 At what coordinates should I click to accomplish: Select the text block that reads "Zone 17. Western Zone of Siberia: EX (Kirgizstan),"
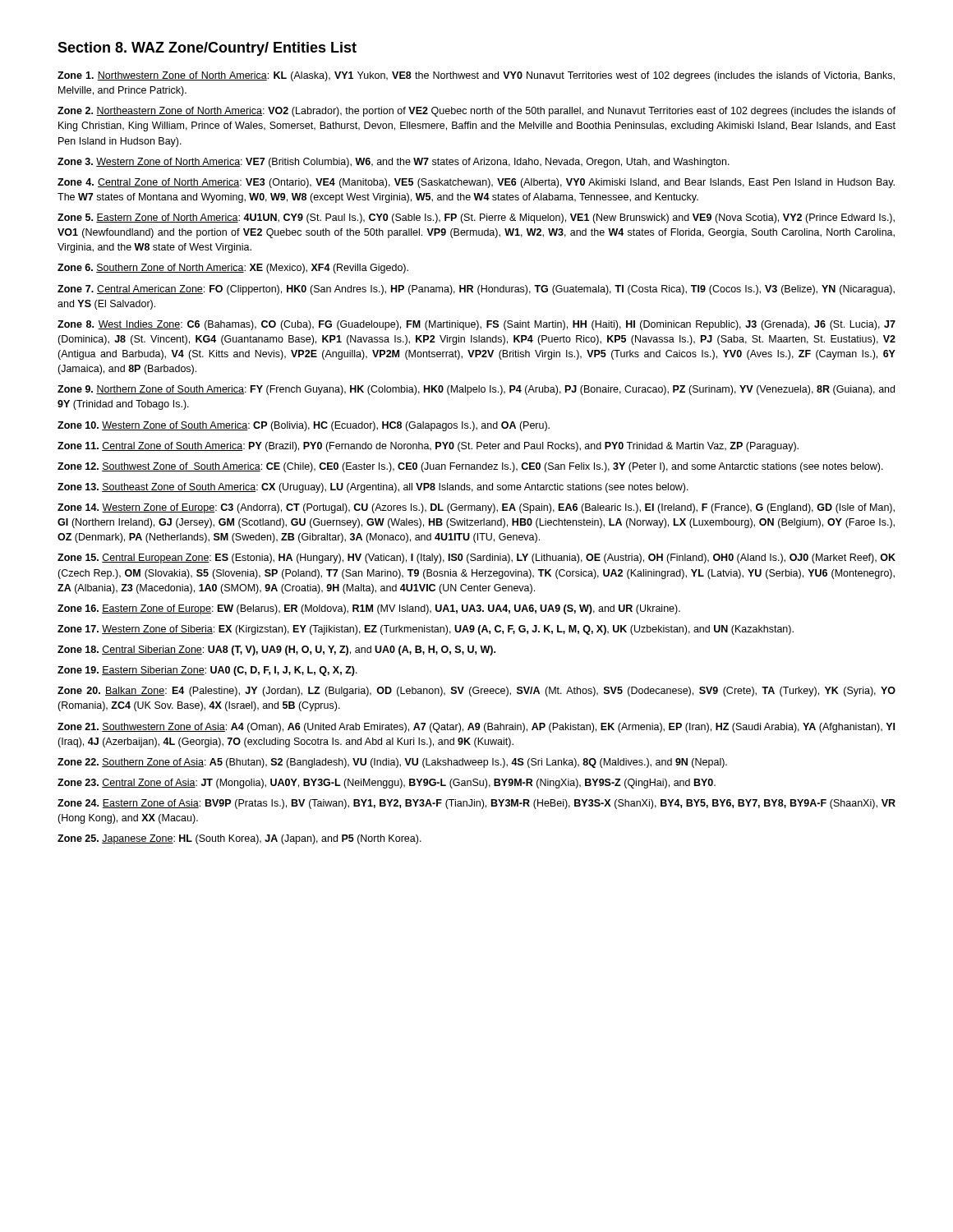[426, 629]
